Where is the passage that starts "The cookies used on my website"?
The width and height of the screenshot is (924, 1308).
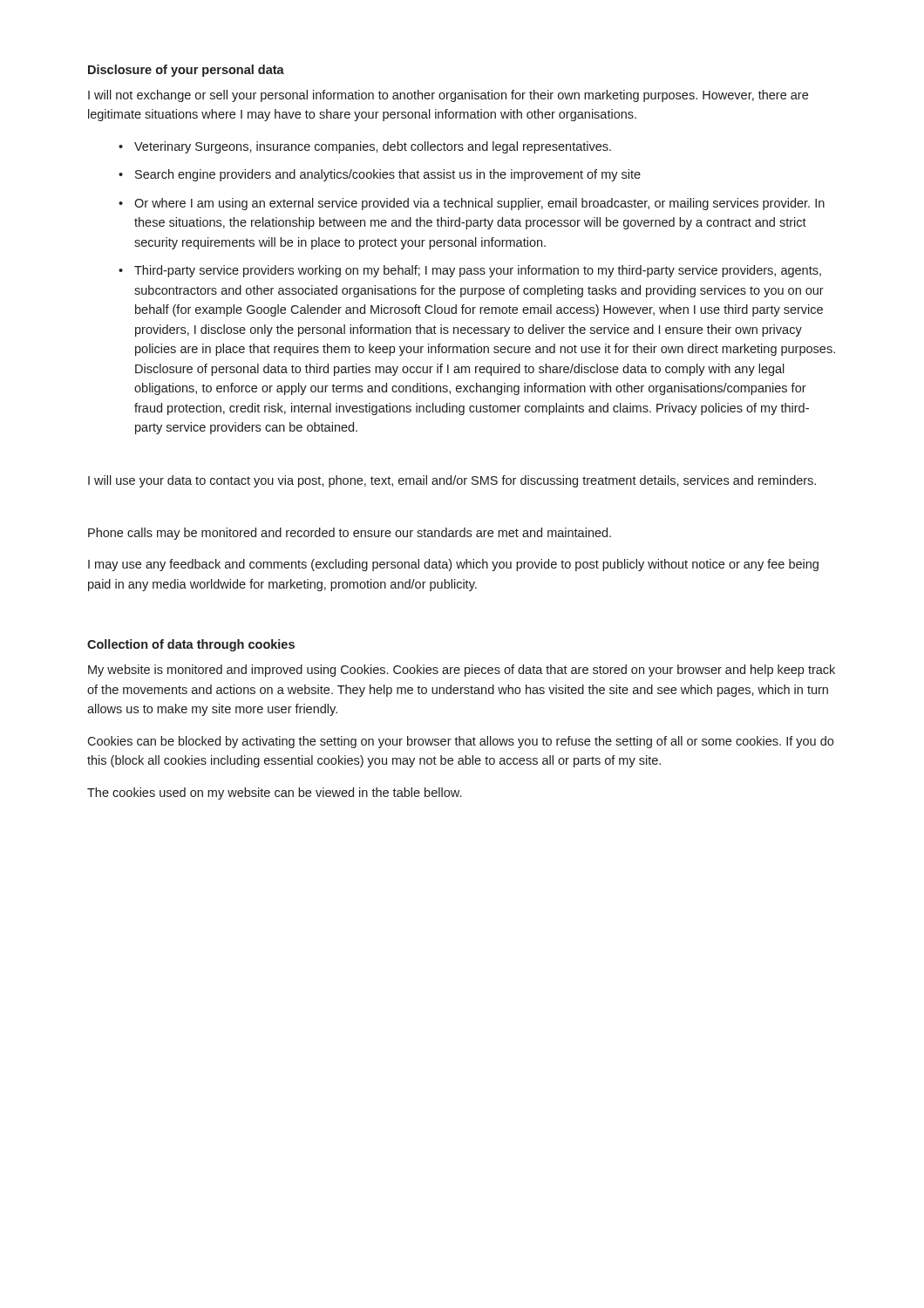click(462, 793)
